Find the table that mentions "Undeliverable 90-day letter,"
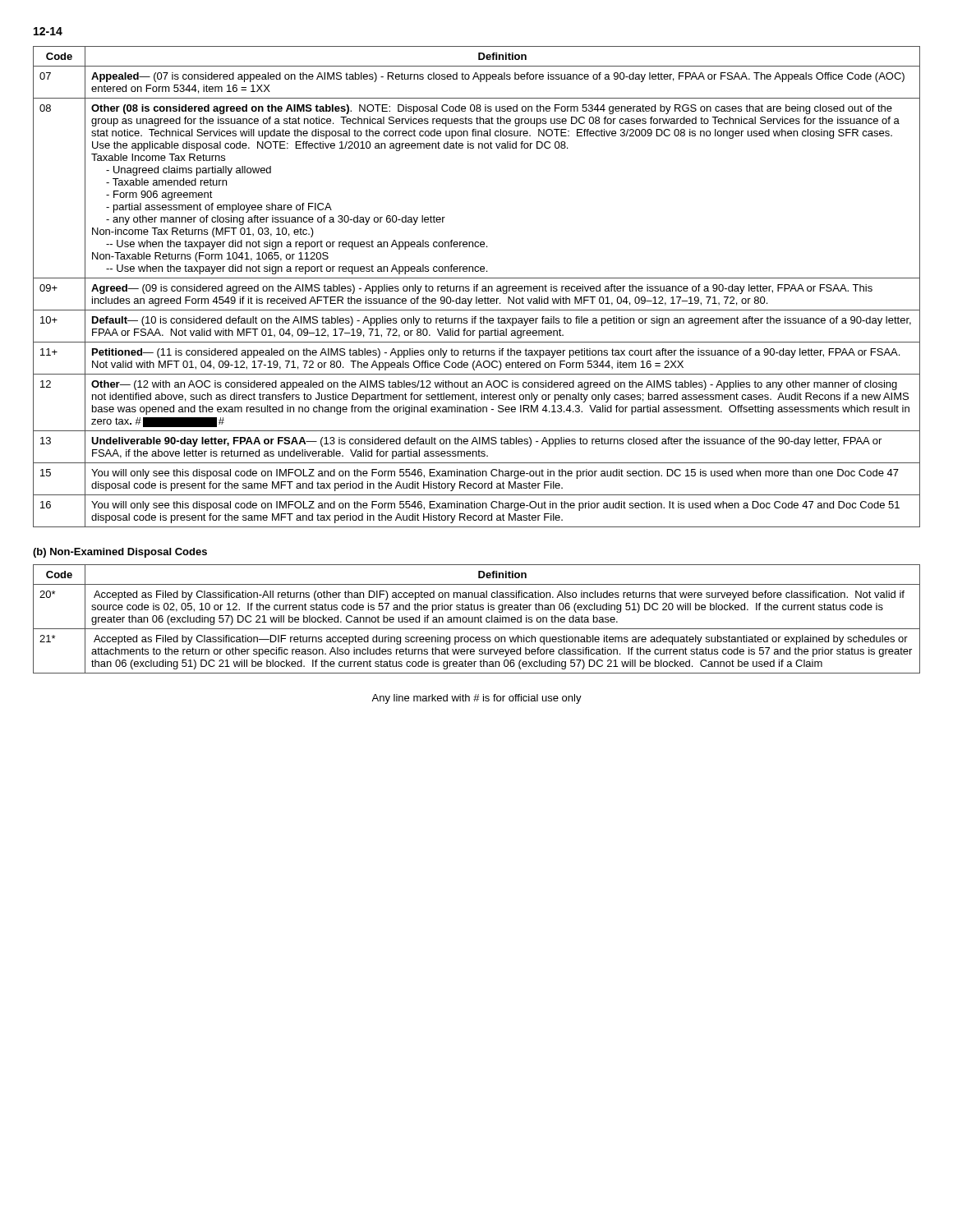The height and width of the screenshot is (1232, 953). tap(476, 287)
